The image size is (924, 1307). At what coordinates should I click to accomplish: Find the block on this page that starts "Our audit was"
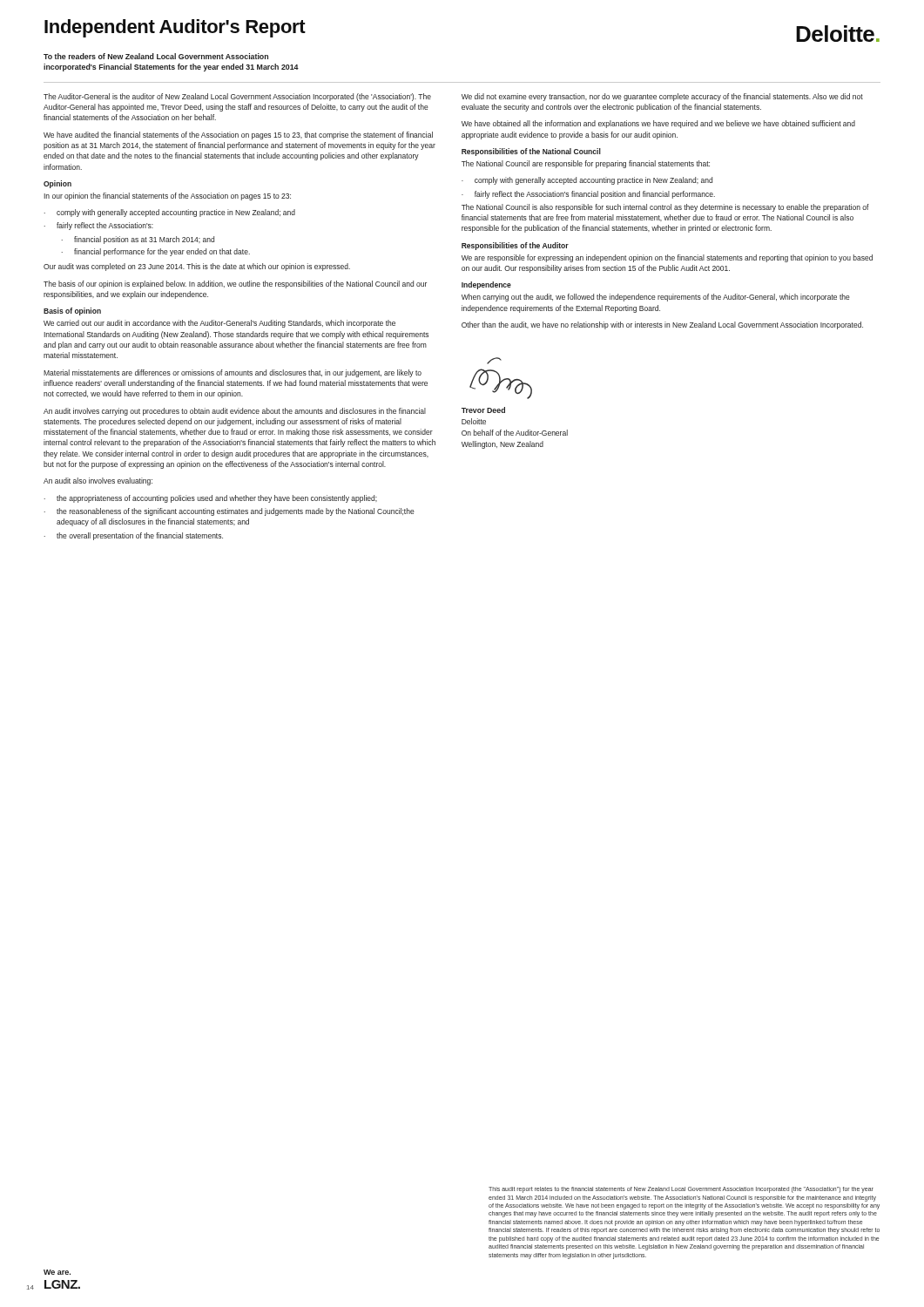click(240, 267)
